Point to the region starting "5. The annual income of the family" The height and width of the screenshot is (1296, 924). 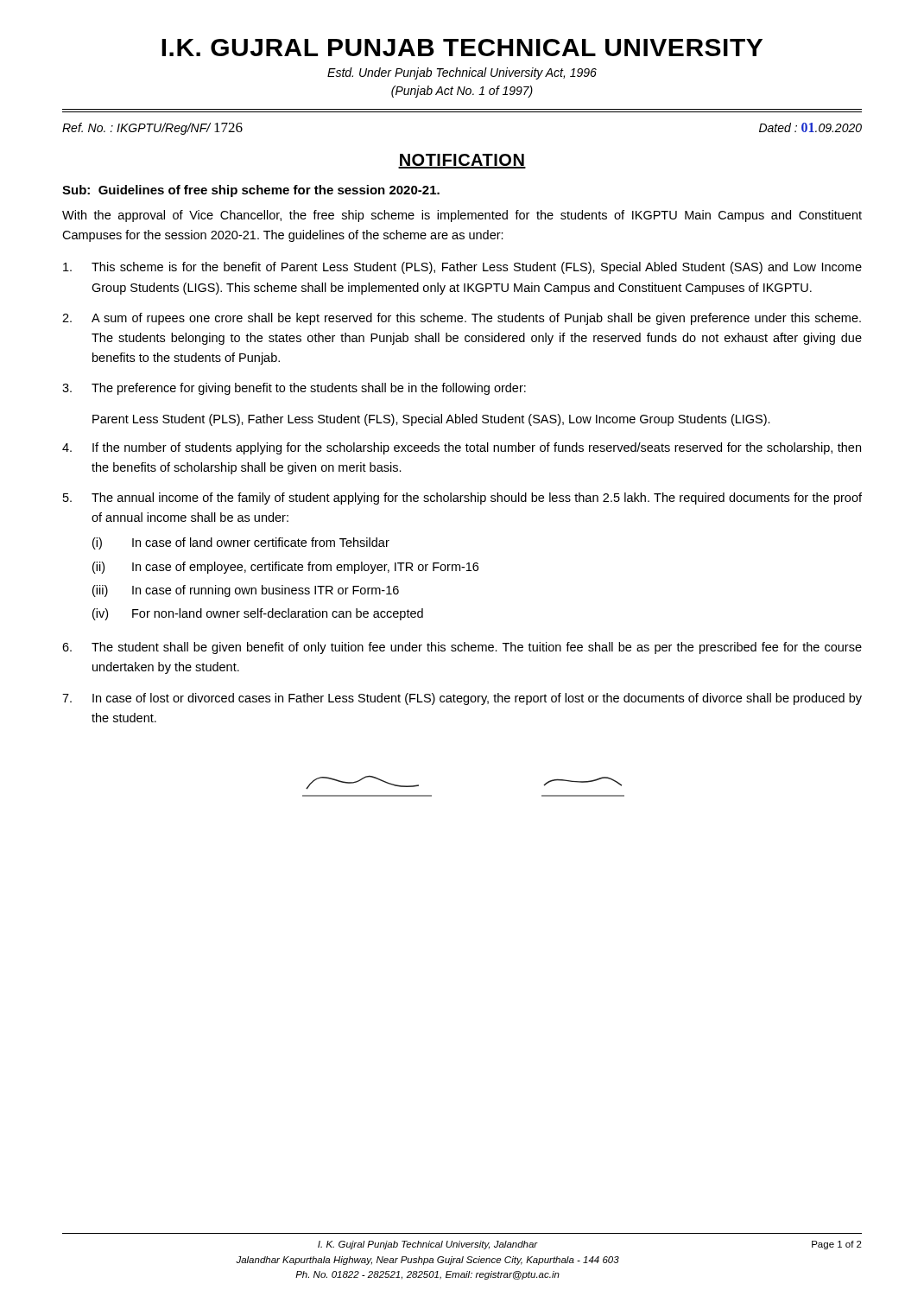click(462, 558)
